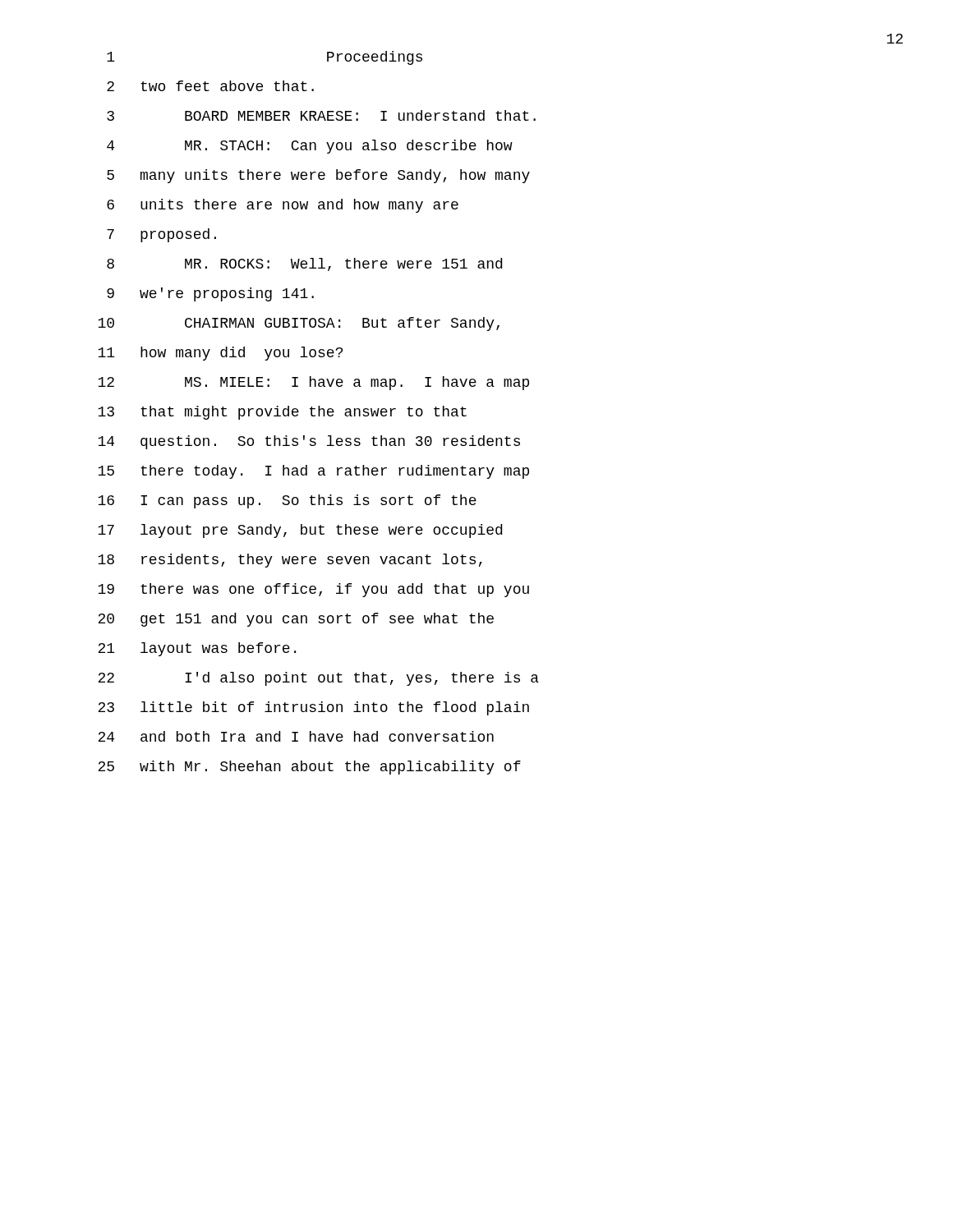The width and height of the screenshot is (953, 1232).
Task: Locate the text starting "2 two feet above that."
Action: (x=191, y=87)
